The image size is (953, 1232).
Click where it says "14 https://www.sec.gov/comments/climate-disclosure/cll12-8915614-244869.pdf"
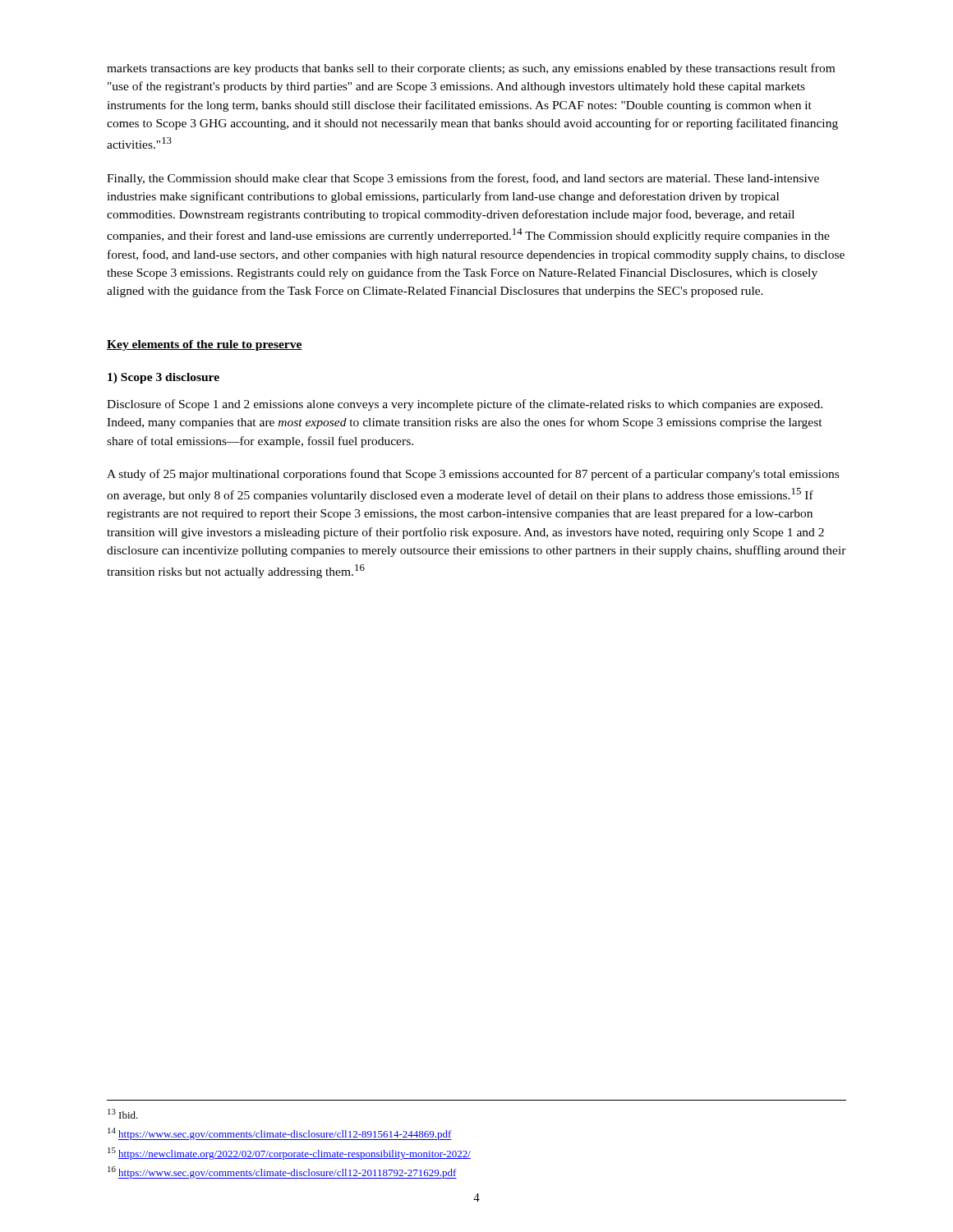point(279,1133)
